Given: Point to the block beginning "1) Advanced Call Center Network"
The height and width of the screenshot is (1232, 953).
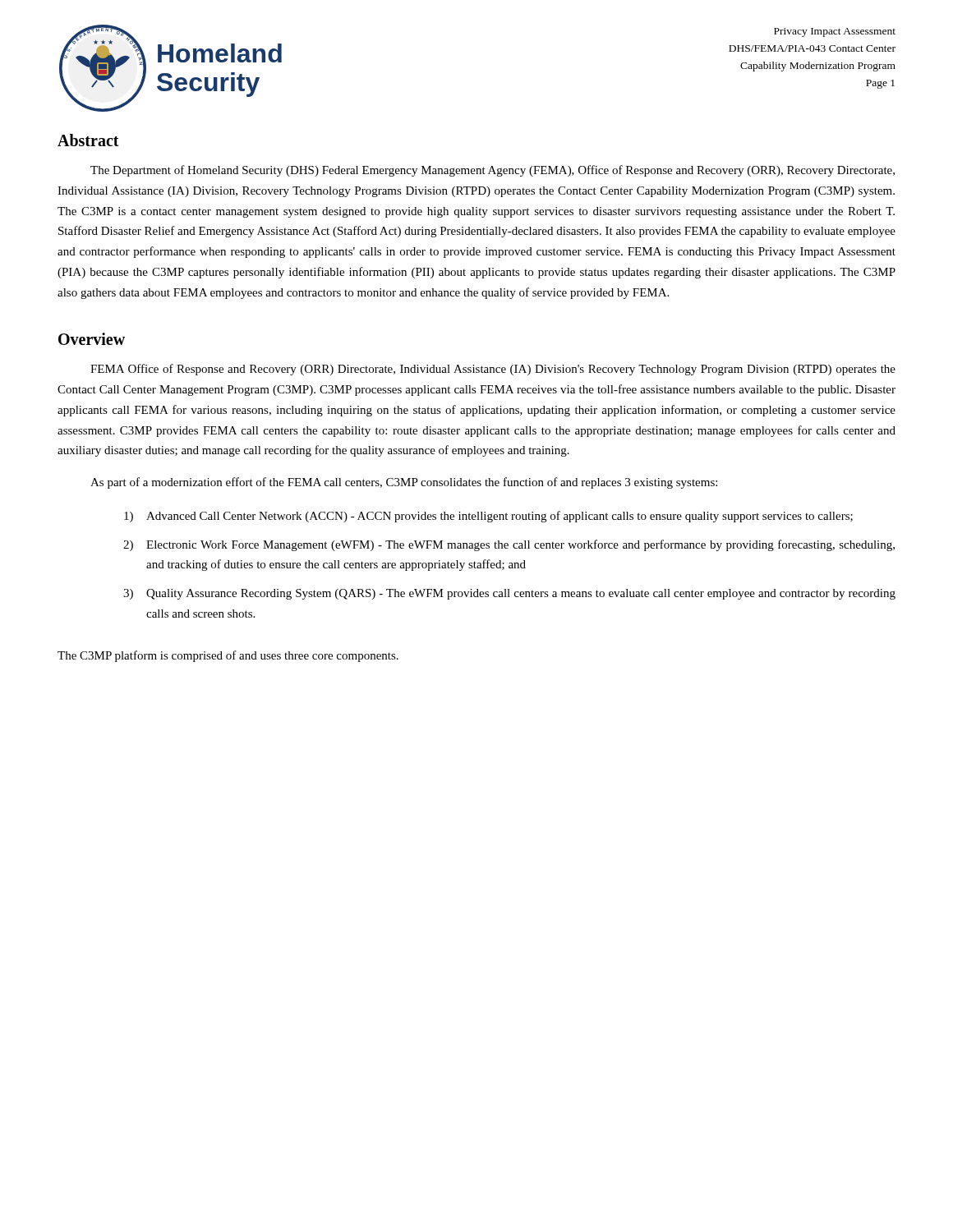Looking at the screenshot, I should pyautogui.click(x=509, y=516).
